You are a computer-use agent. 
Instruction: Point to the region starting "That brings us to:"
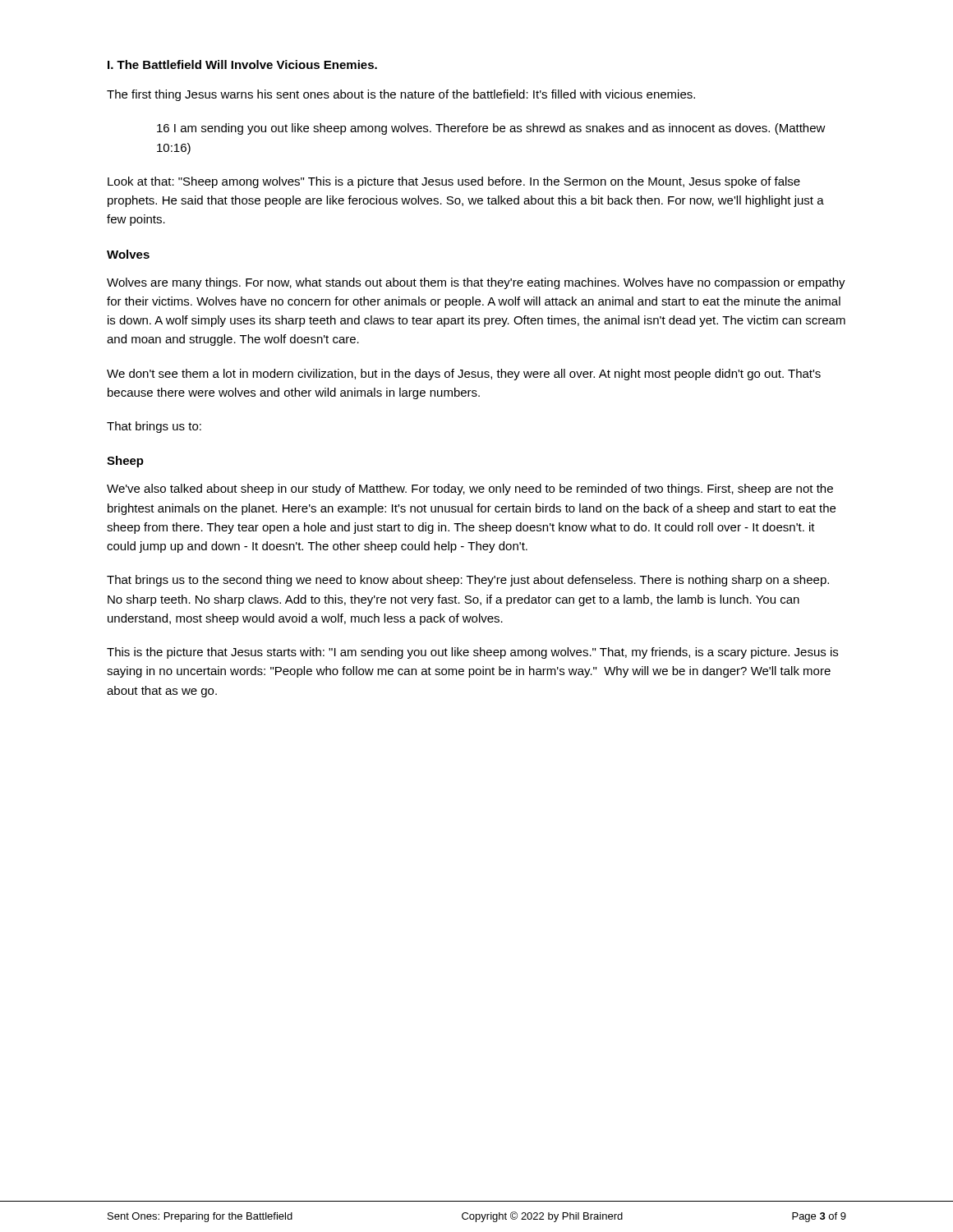tap(154, 426)
